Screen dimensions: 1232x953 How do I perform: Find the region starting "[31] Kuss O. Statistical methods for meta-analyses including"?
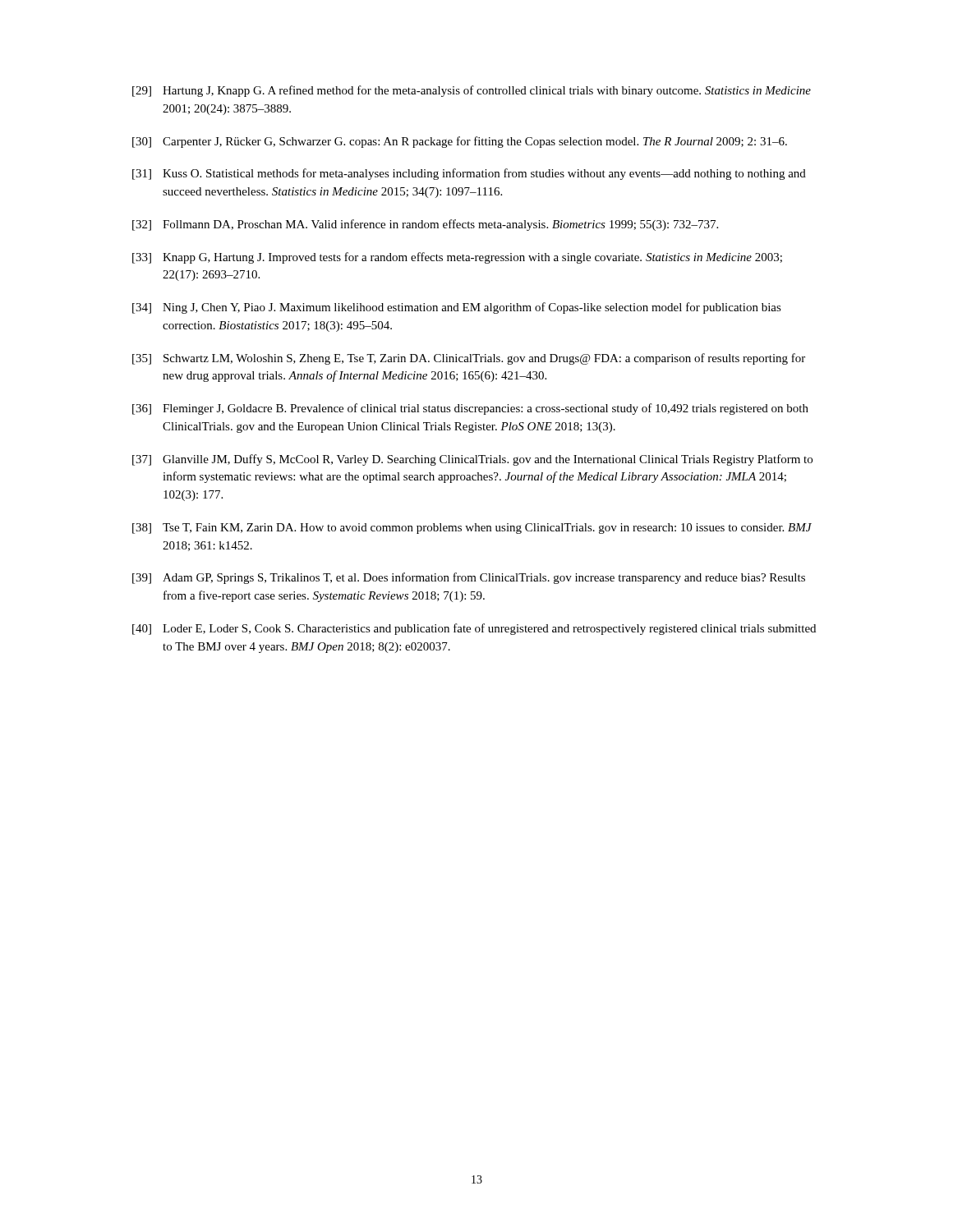click(x=476, y=183)
